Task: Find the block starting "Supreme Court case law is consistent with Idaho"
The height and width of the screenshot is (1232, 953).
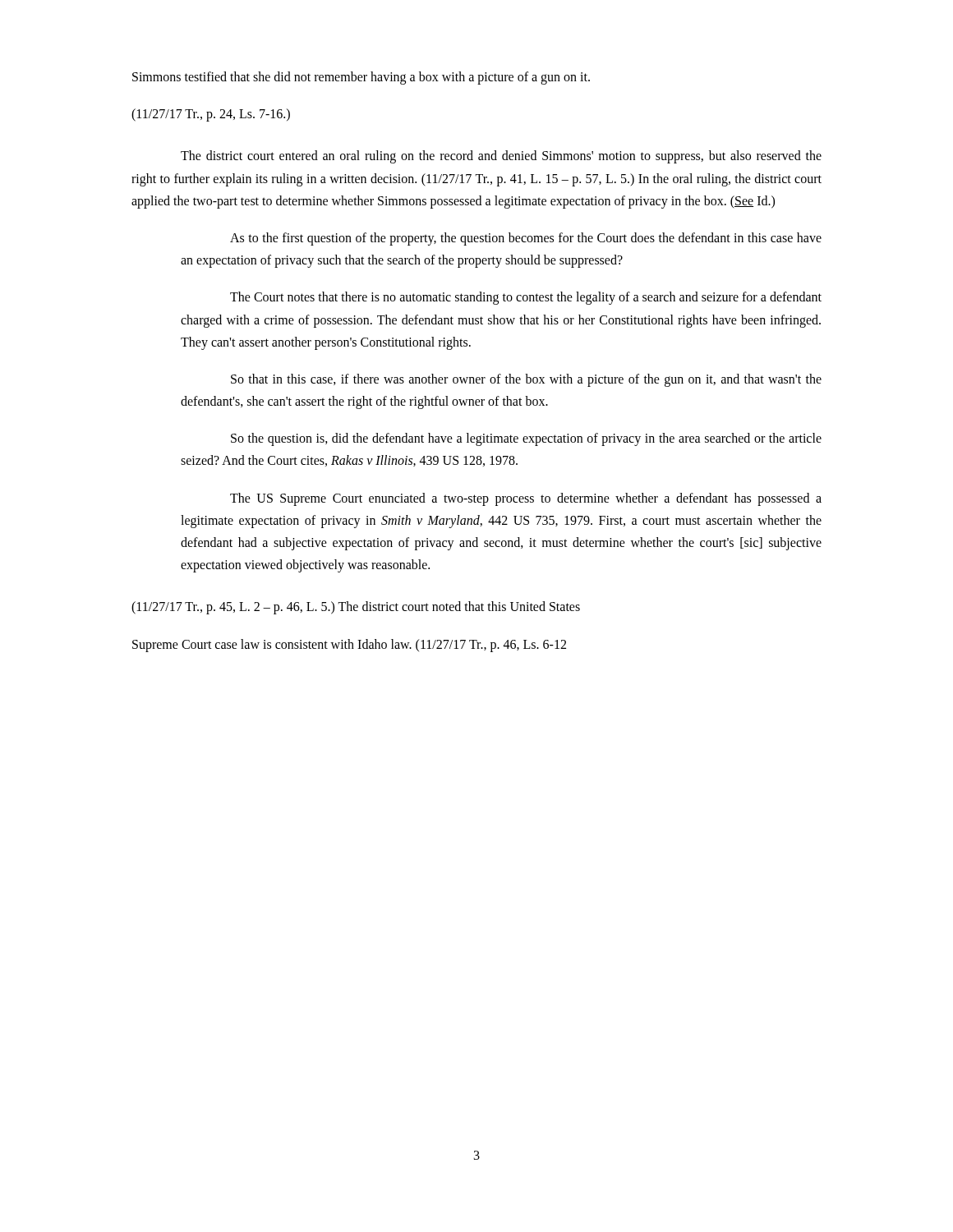Action: pos(349,644)
